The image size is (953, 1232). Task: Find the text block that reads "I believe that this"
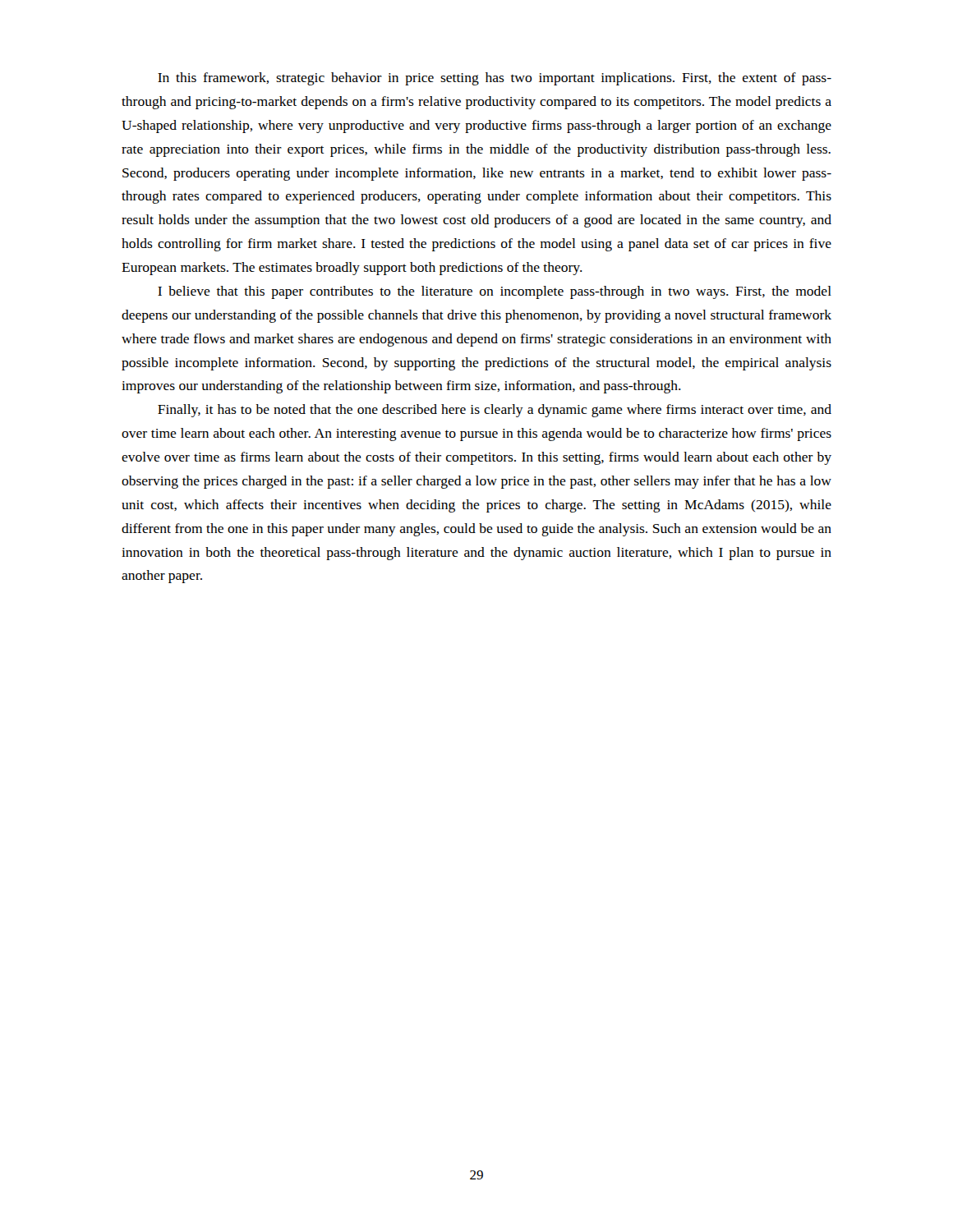[x=476, y=338]
